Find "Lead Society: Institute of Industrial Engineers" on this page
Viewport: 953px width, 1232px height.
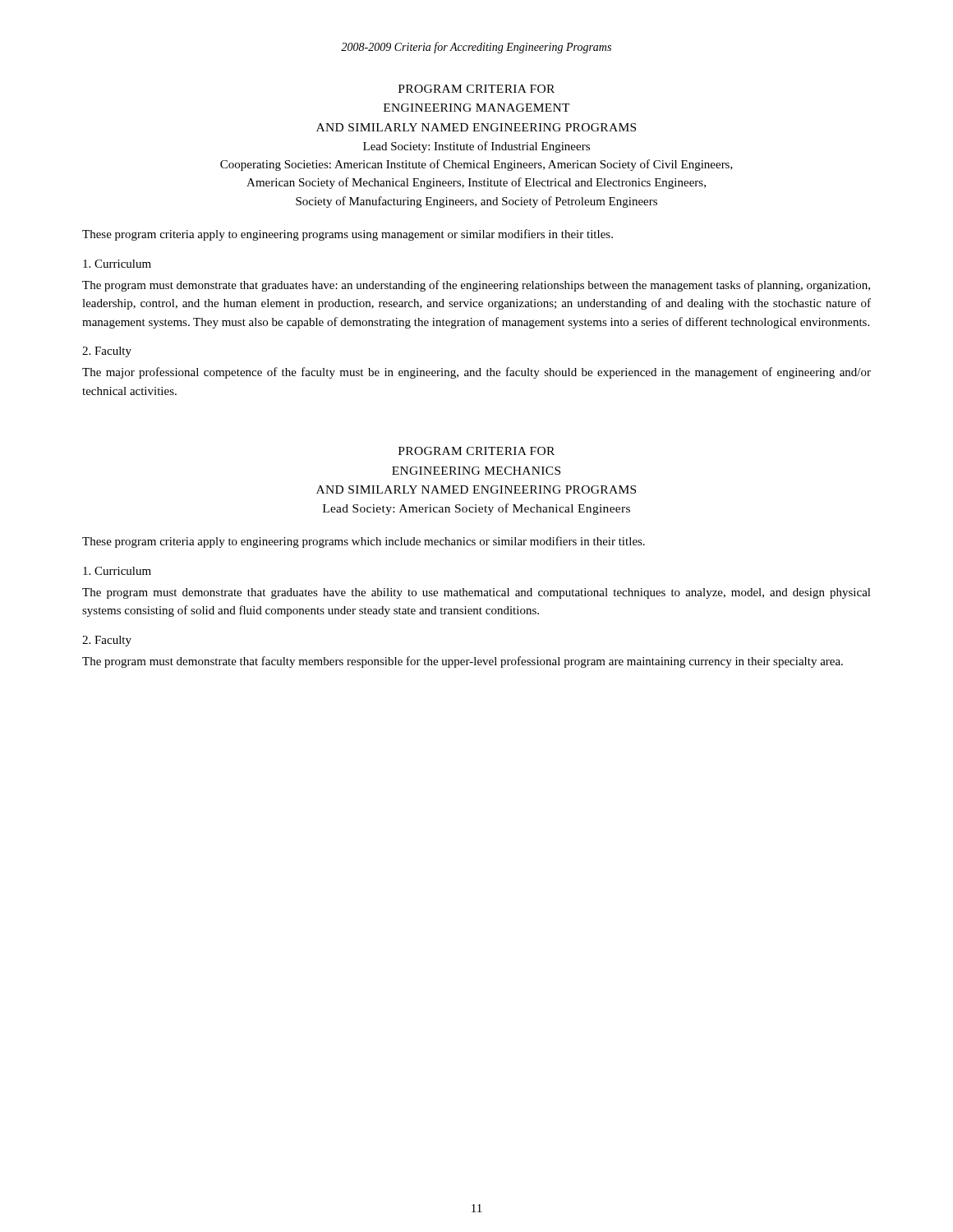coord(476,146)
